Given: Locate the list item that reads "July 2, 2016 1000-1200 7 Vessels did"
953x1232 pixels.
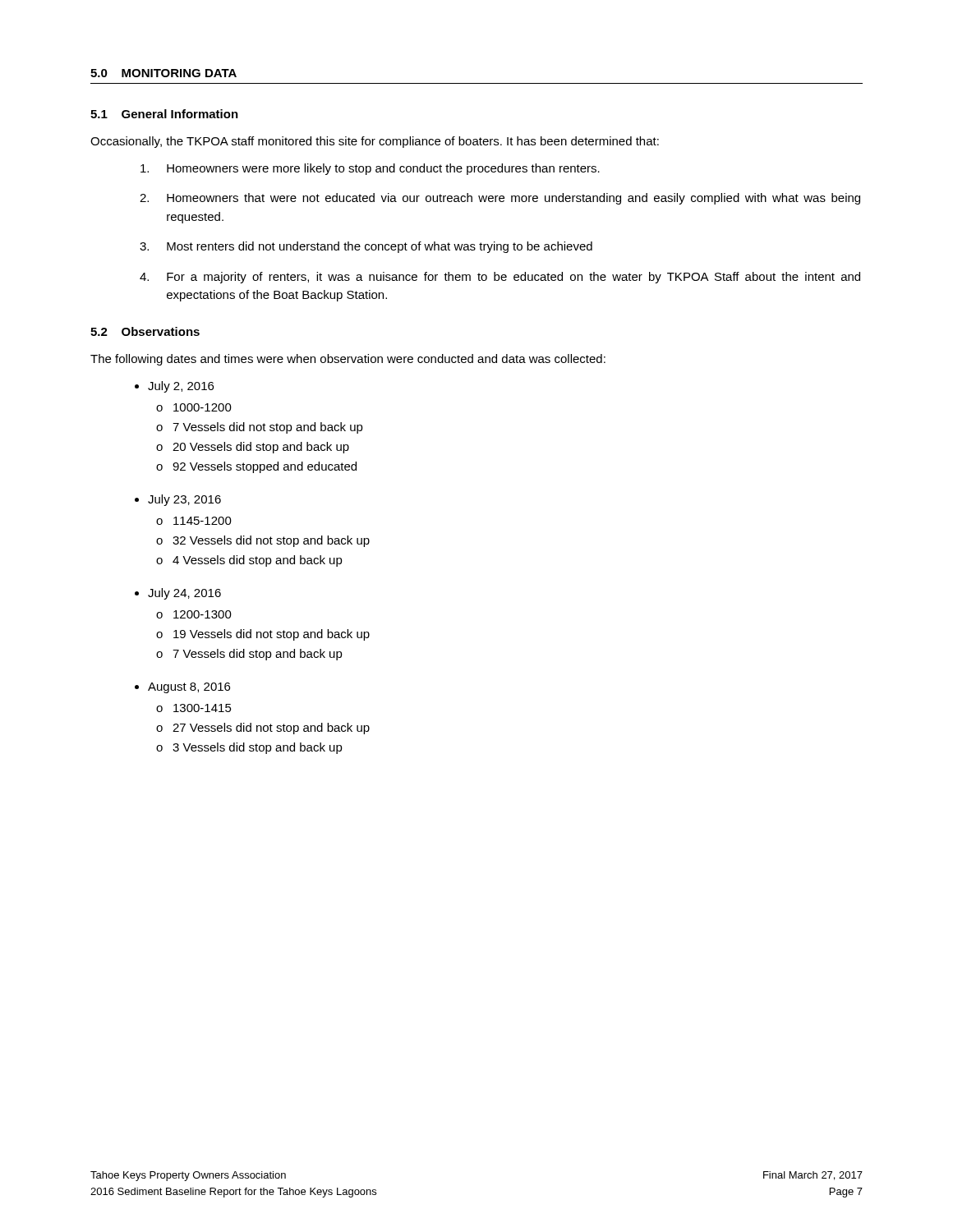Looking at the screenshot, I should 181,387.
